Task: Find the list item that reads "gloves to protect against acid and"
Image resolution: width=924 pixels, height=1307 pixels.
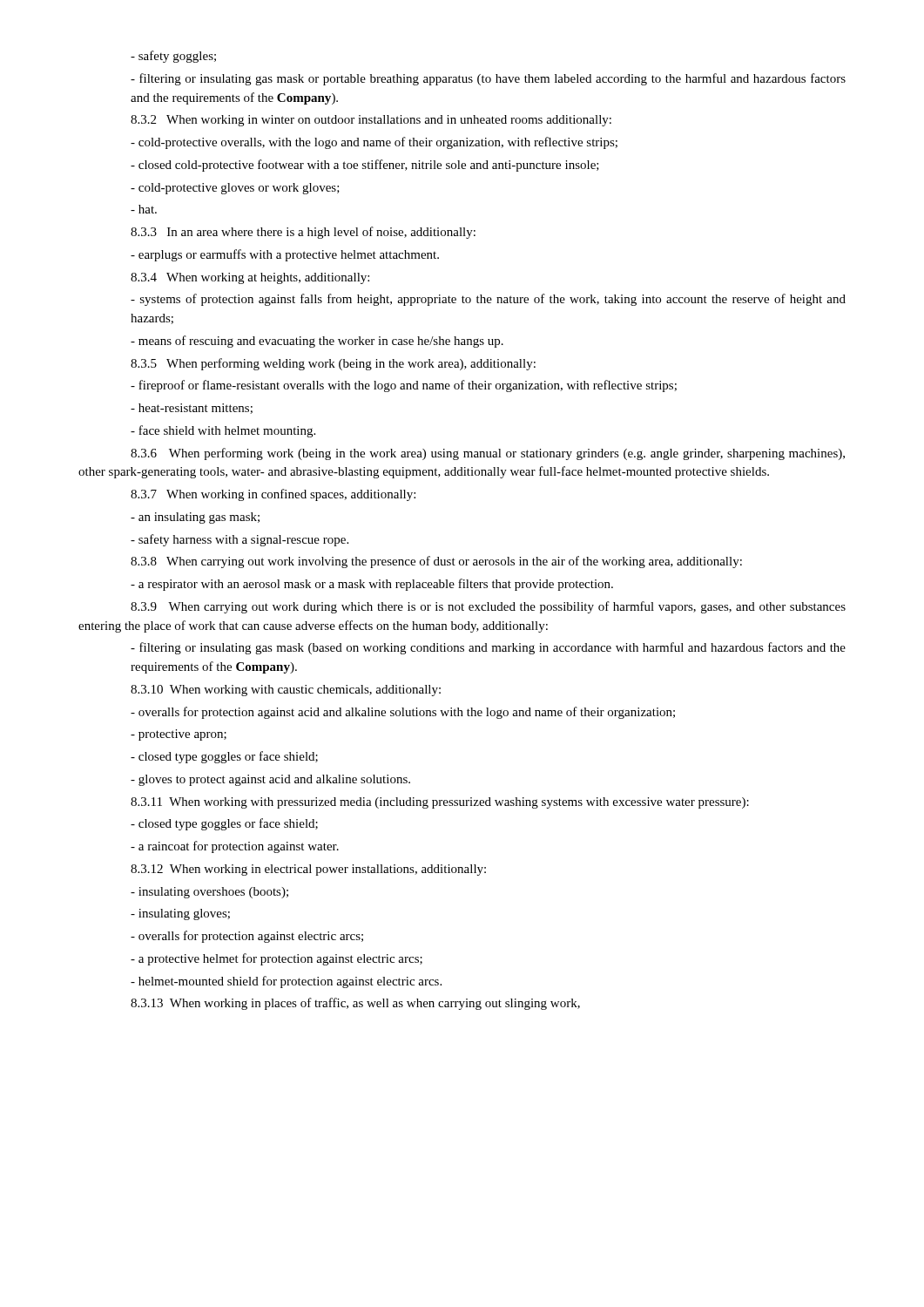Action: pyautogui.click(x=271, y=779)
